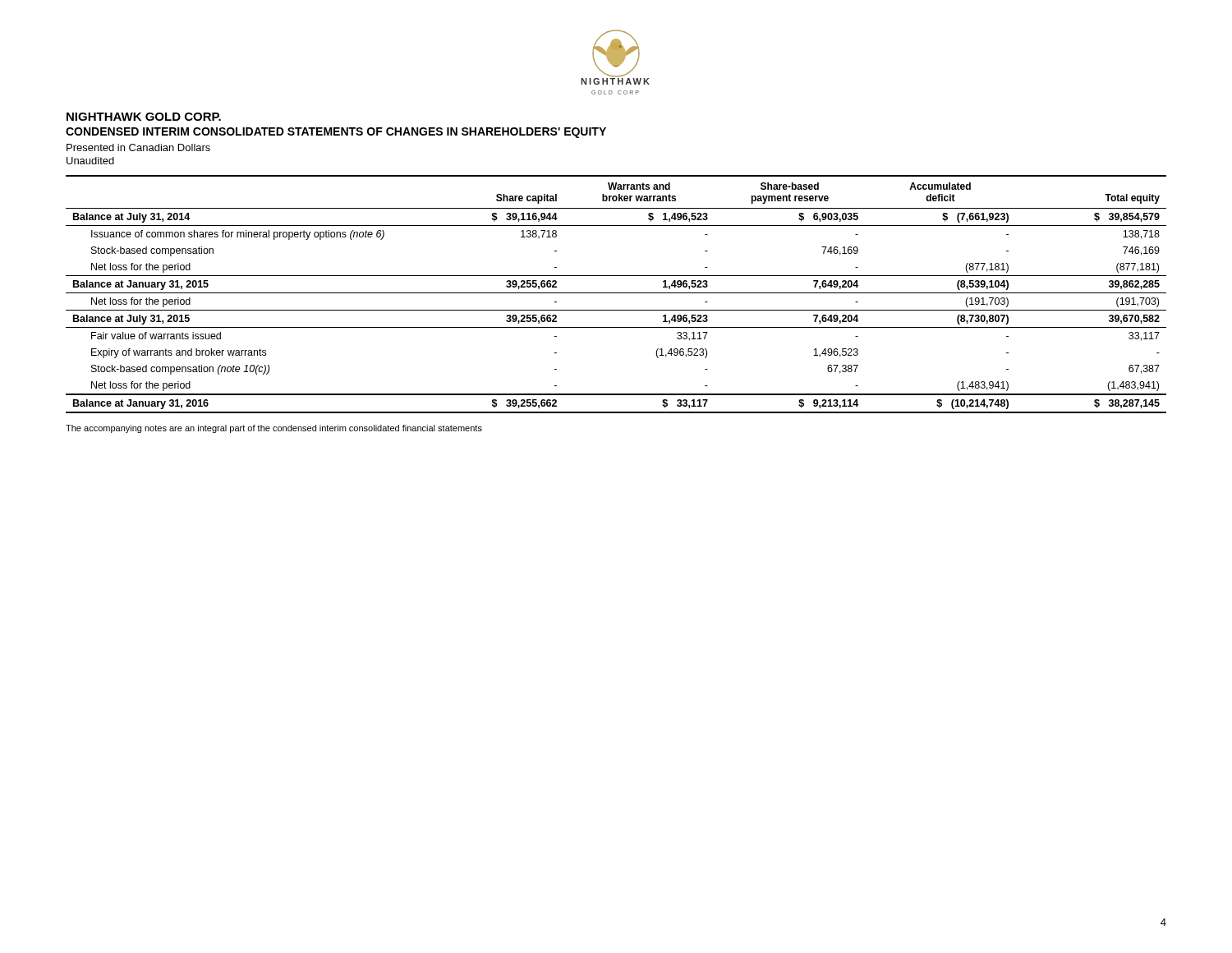Find the title containing "NIGHTHAWK GOLD CORP."
The height and width of the screenshot is (953, 1232).
pyautogui.click(x=144, y=116)
